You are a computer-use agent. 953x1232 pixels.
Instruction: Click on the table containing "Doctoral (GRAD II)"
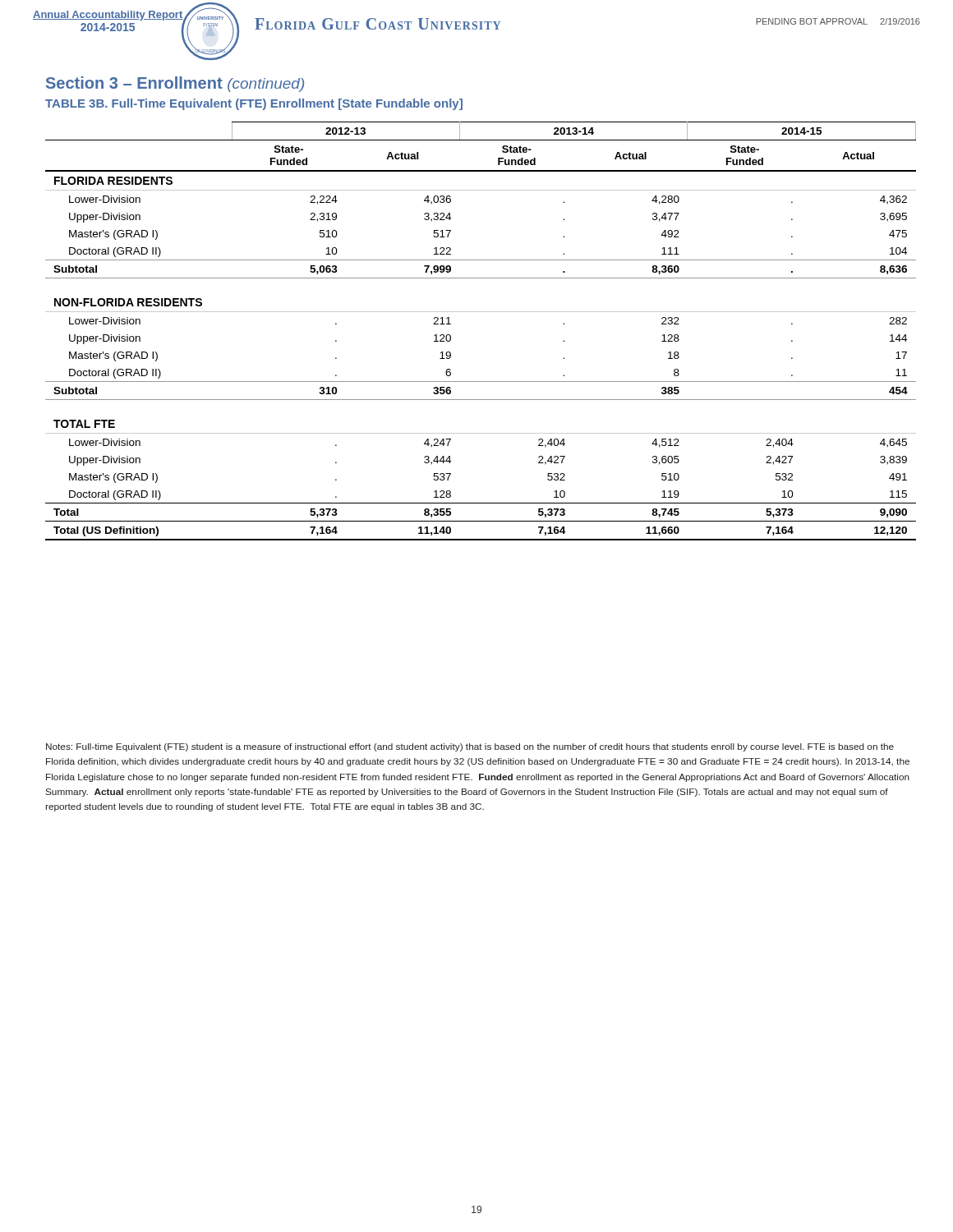pos(481,331)
